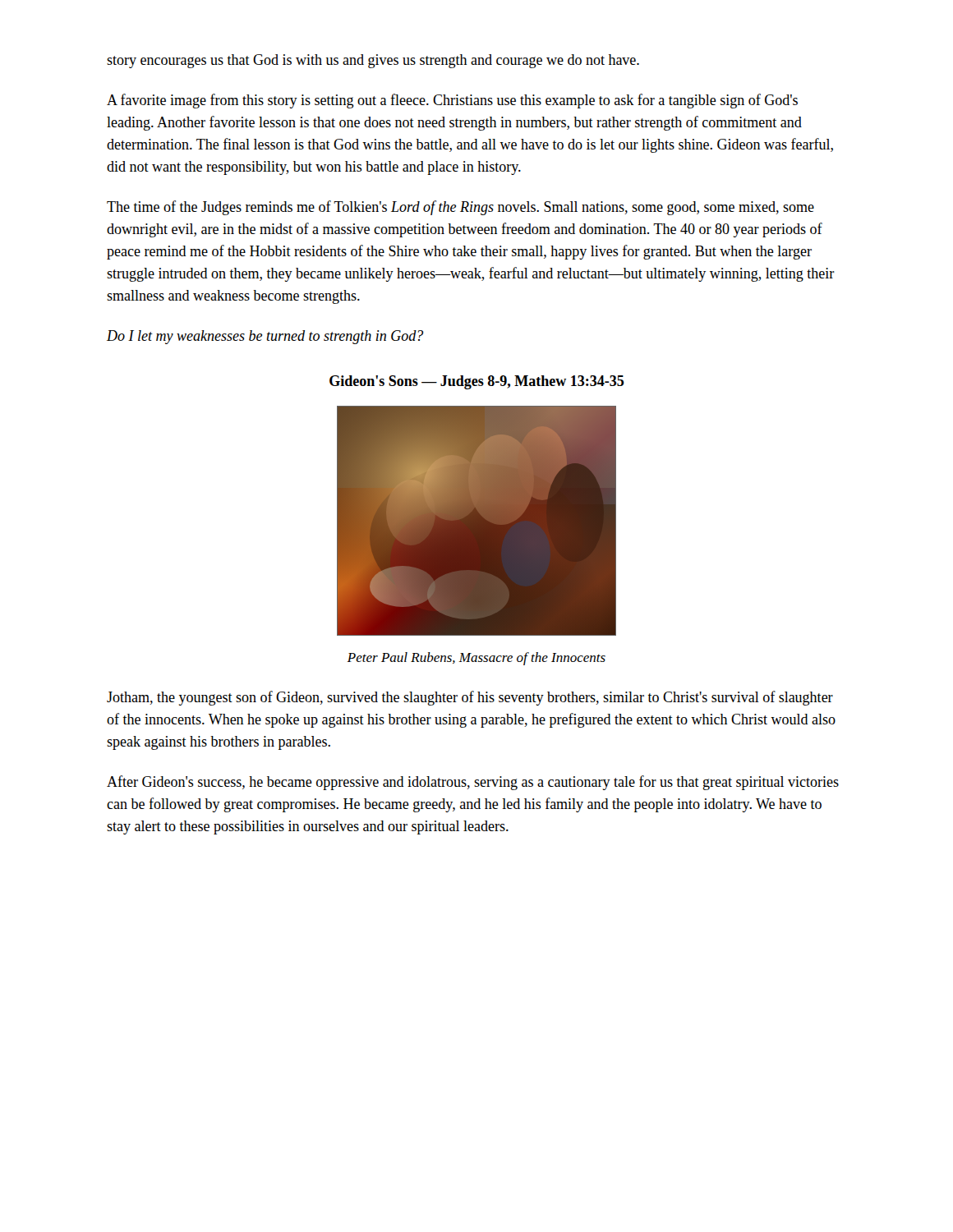Locate the block starting "Gideon's Sons — Judges 8-9,"
This screenshot has height=1232, width=953.
476,381
